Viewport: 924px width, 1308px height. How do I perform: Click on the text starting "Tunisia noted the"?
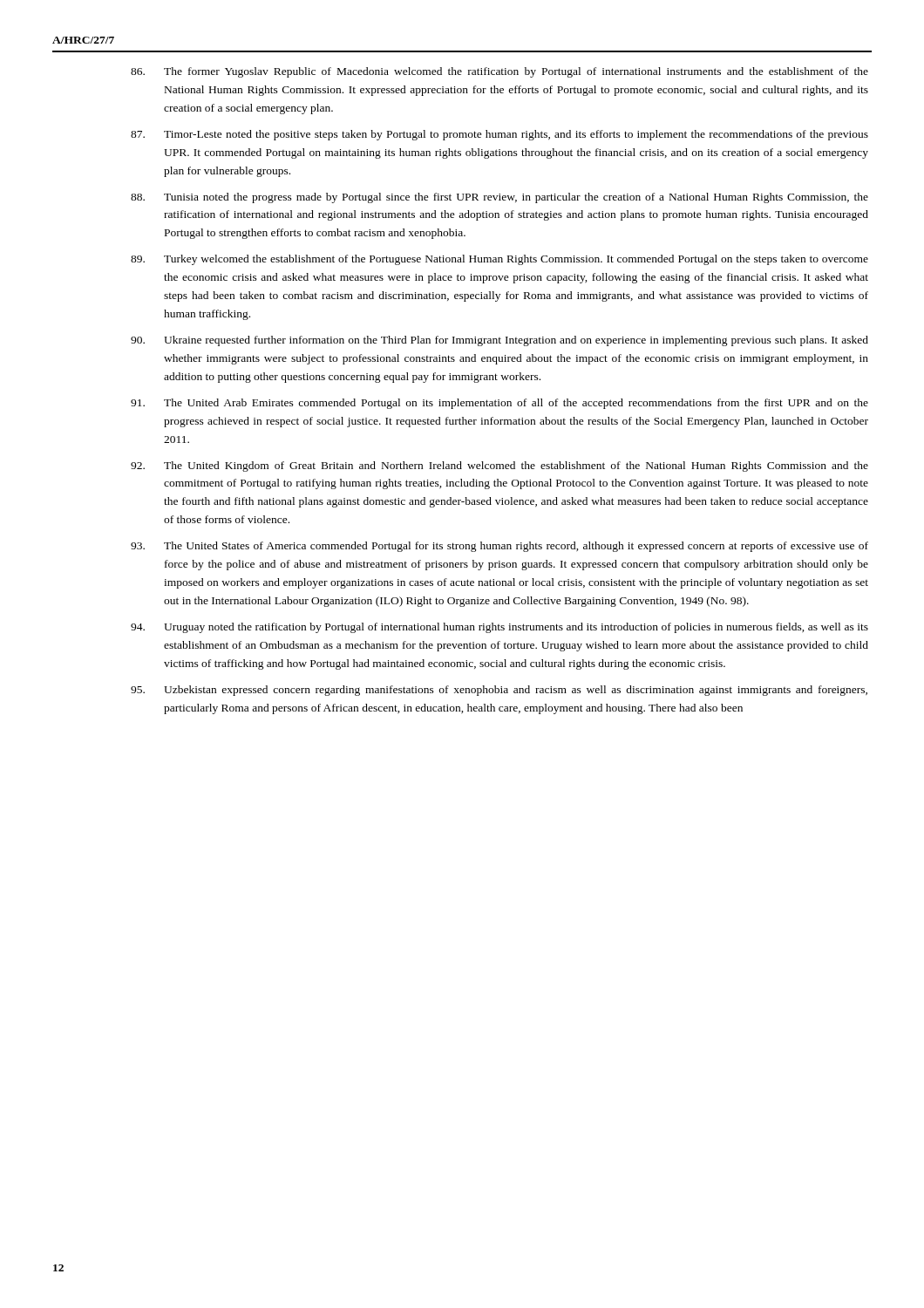point(499,215)
